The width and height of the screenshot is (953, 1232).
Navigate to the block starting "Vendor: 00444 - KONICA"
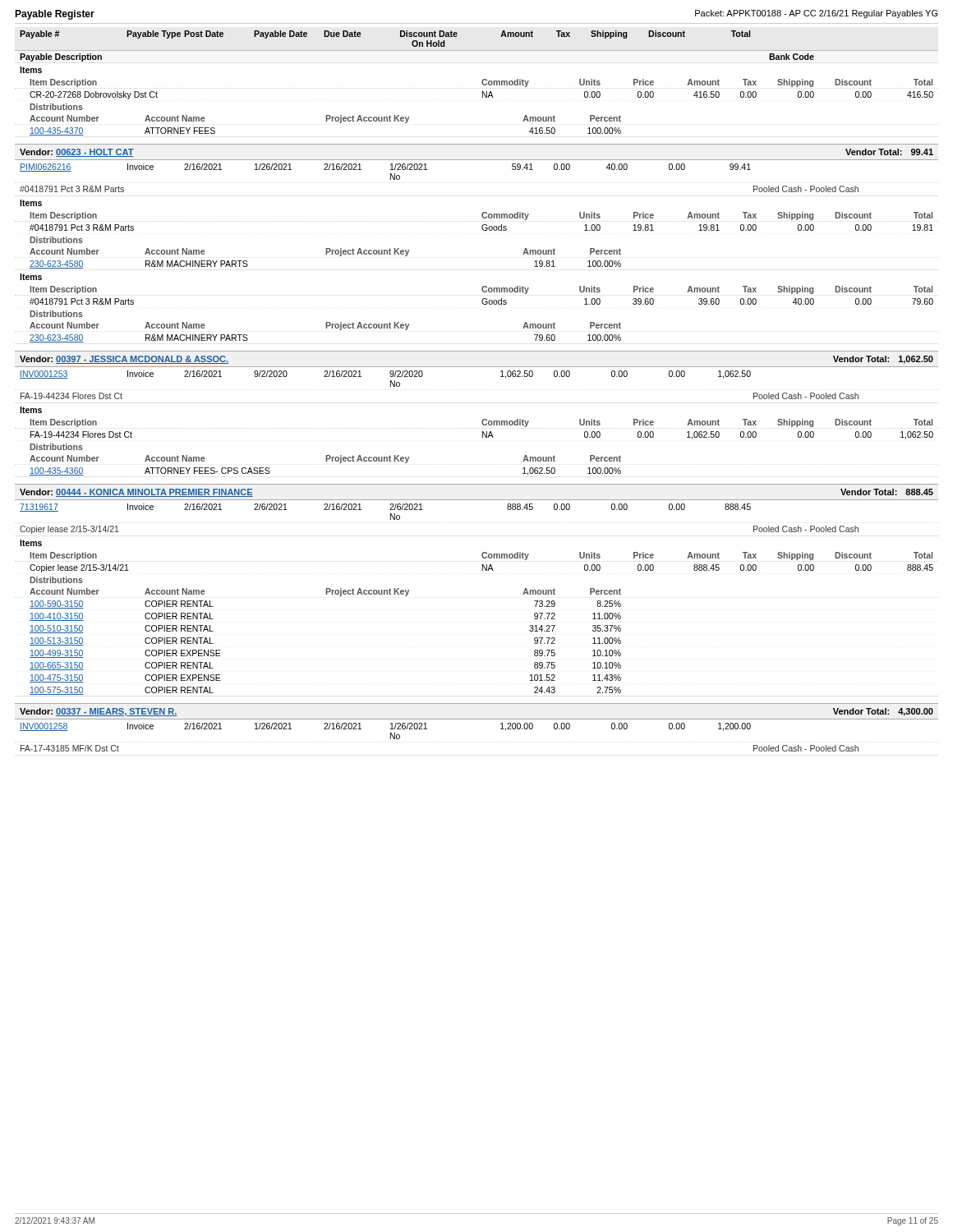point(476,492)
